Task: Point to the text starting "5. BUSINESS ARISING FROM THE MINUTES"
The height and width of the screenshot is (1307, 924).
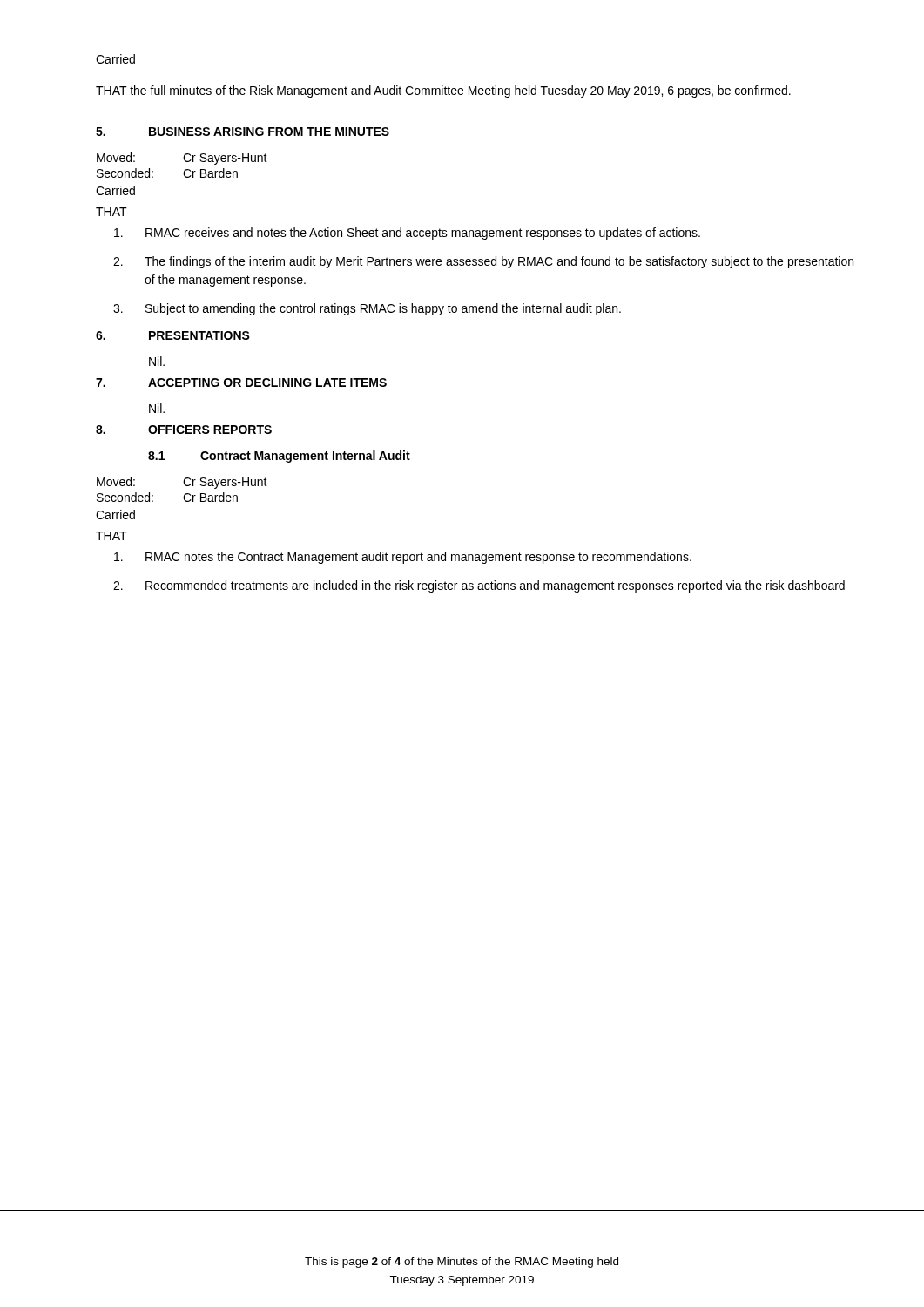Action: pos(243,132)
